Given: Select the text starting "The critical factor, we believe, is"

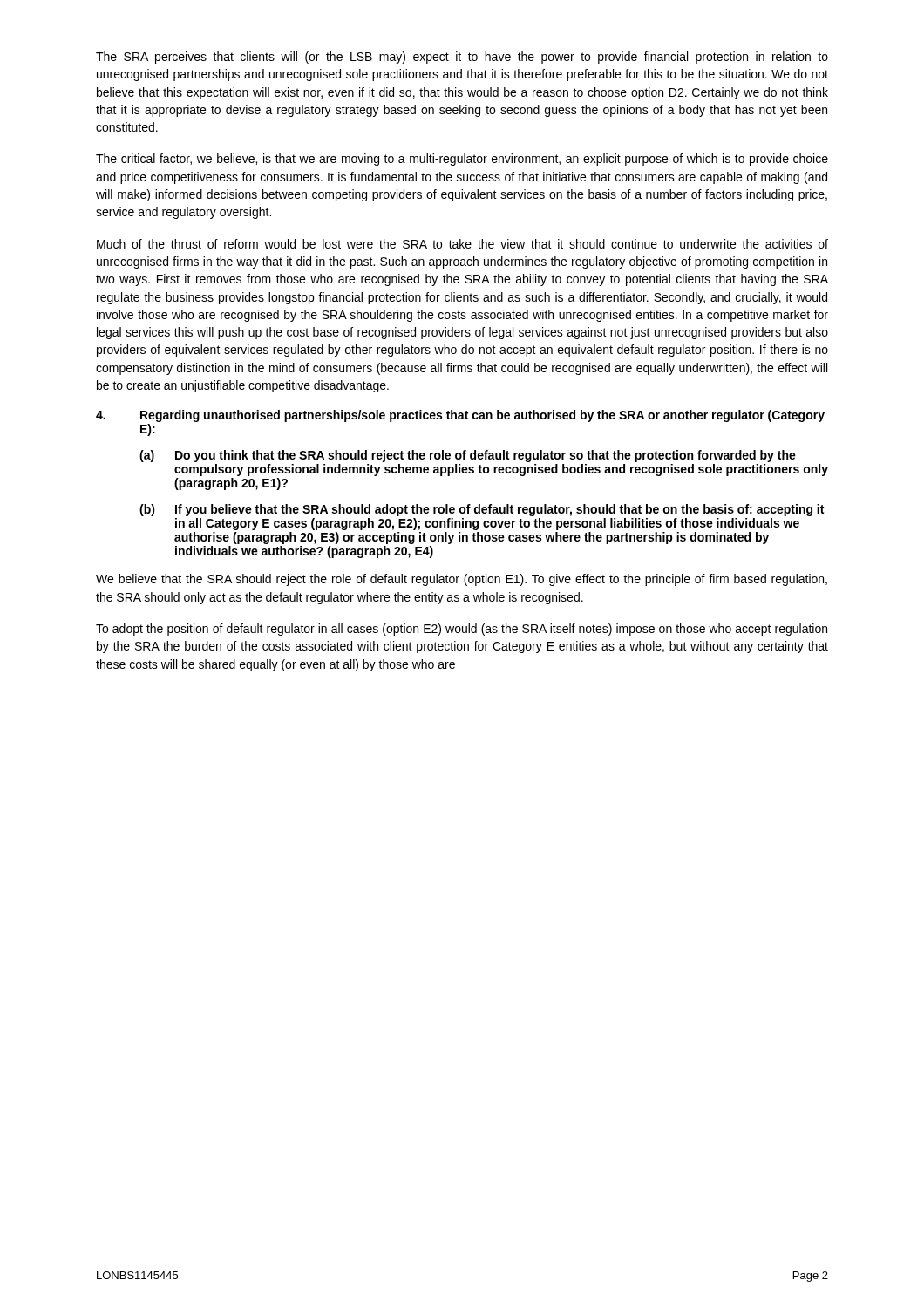Looking at the screenshot, I should [462, 186].
